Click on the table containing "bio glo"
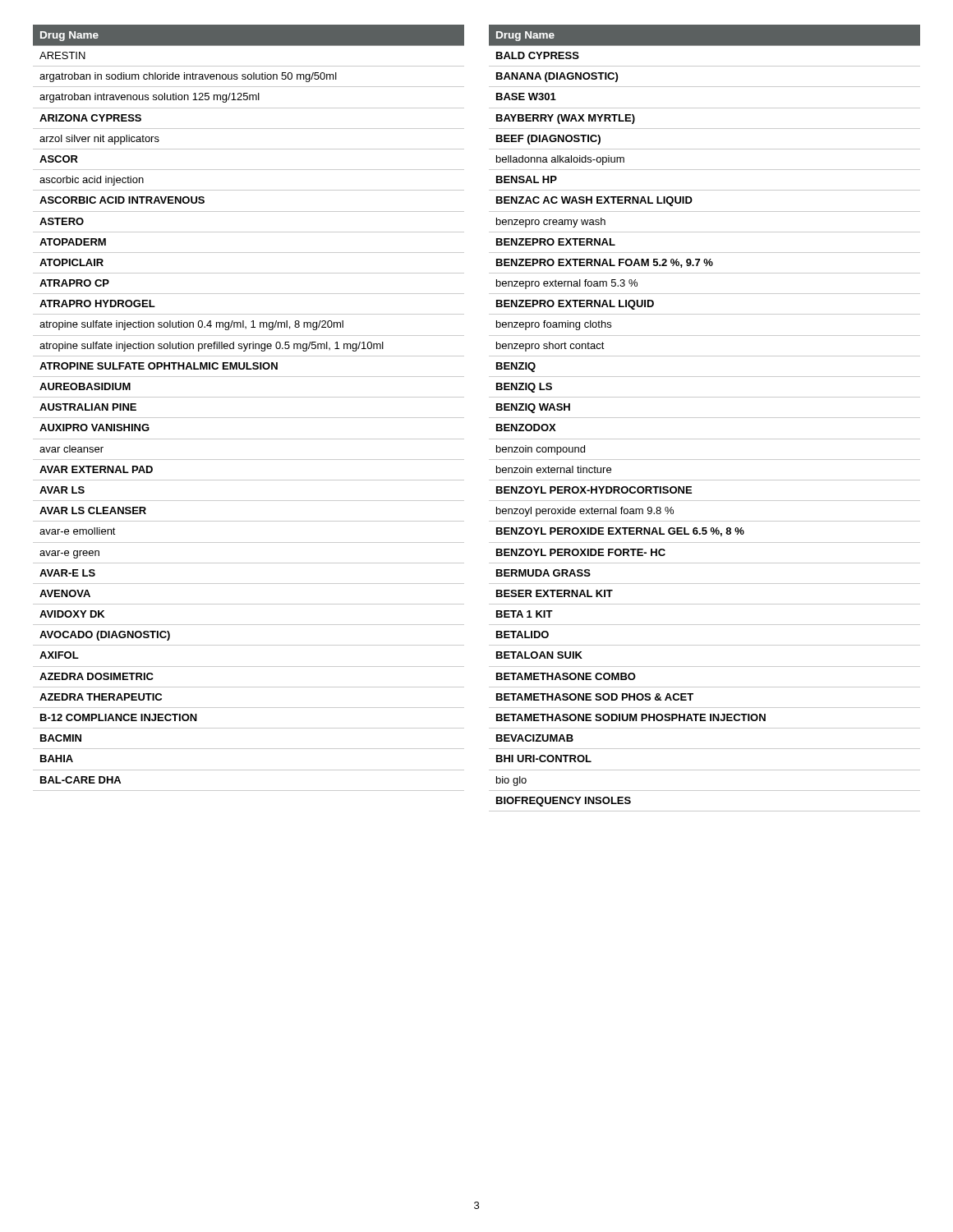The width and height of the screenshot is (953, 1232). 704,418
